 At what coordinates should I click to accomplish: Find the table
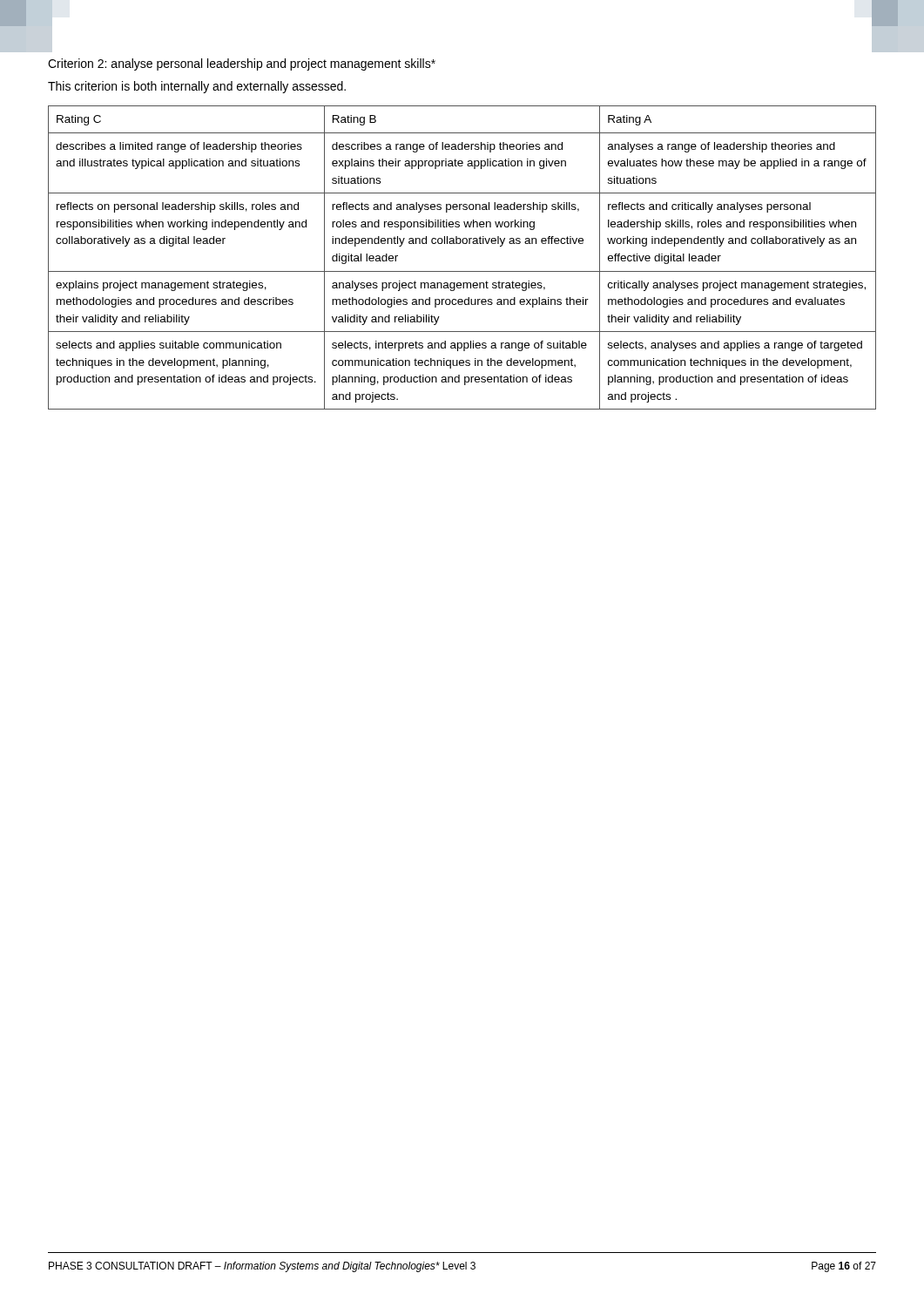tap(462, 258)
